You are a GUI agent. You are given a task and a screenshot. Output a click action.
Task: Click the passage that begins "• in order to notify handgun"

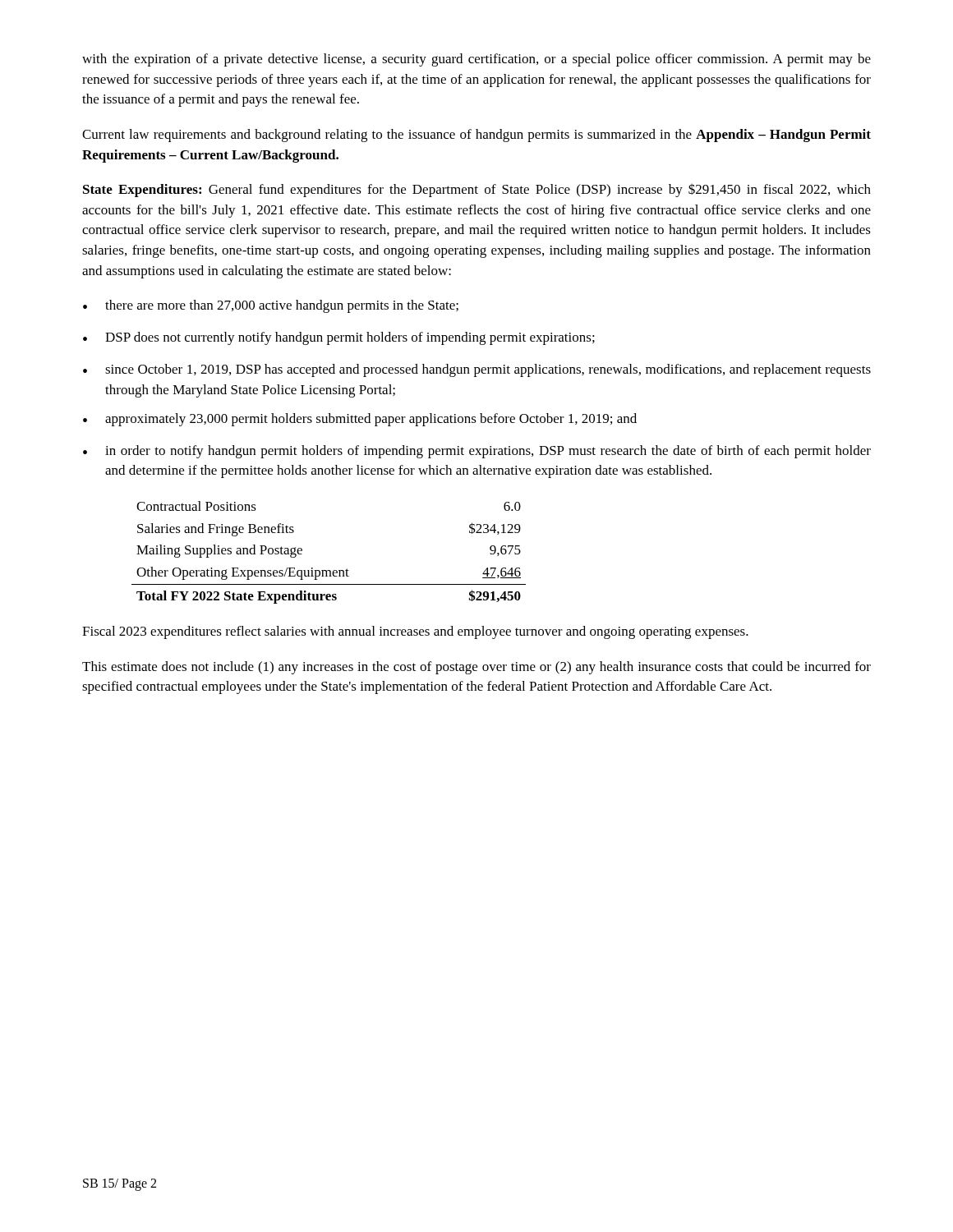click(x=476, y=461)
